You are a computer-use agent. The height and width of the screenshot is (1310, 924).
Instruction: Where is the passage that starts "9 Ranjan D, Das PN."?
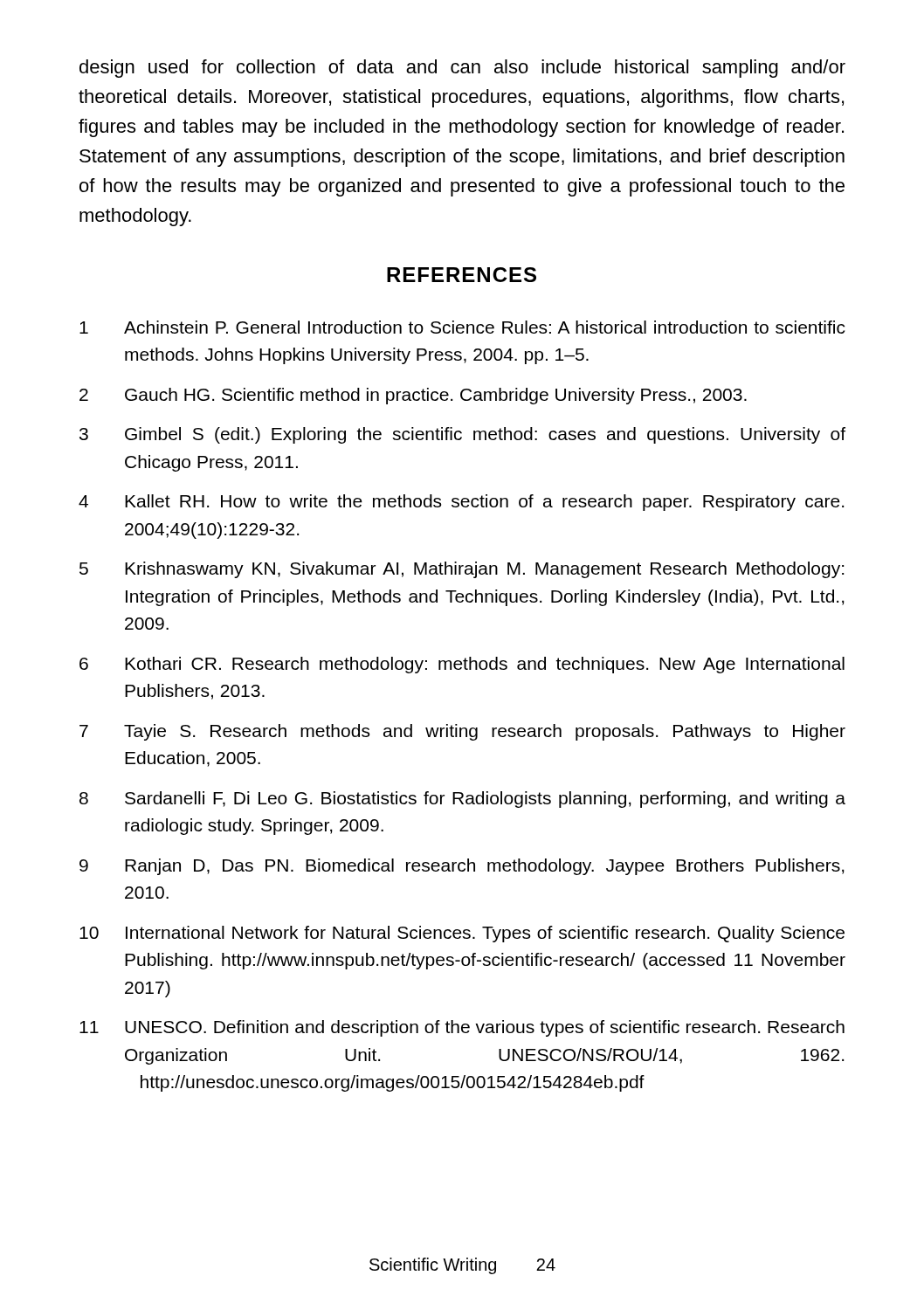462,879
